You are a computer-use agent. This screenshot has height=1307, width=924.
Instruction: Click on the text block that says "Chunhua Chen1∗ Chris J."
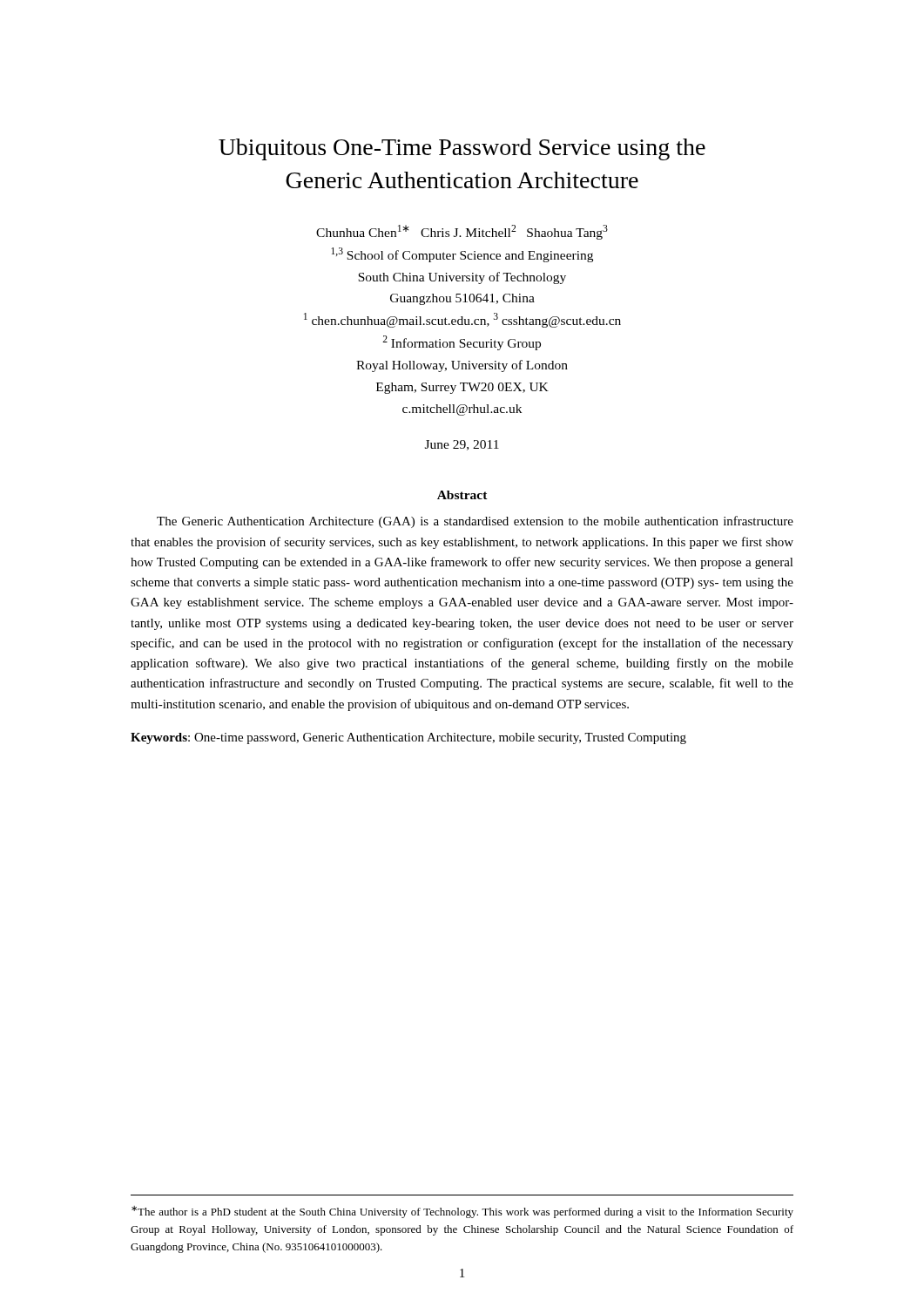coord(462,319)
